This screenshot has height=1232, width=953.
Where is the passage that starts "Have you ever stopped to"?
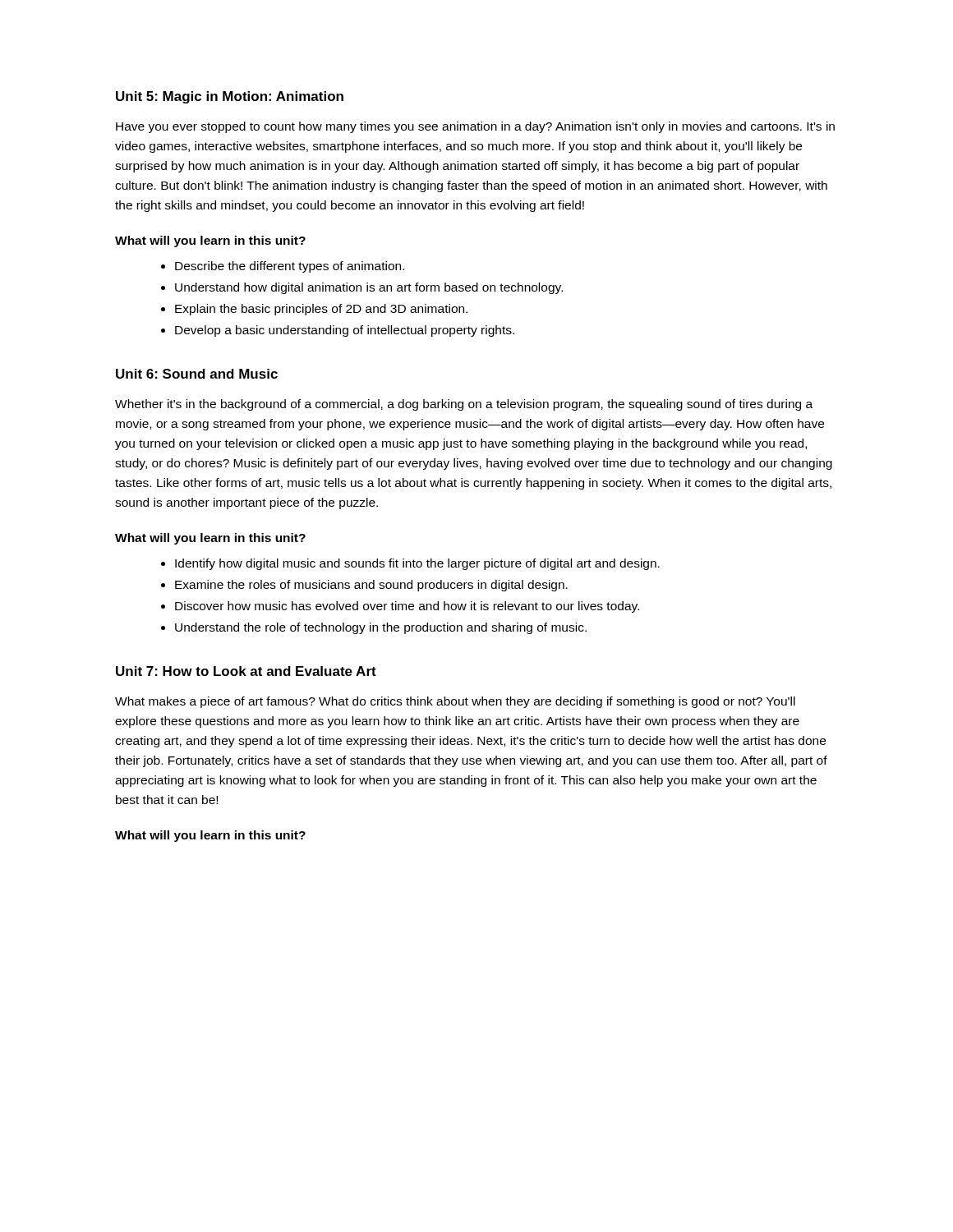pyautogui.click(x=475, y=166)
